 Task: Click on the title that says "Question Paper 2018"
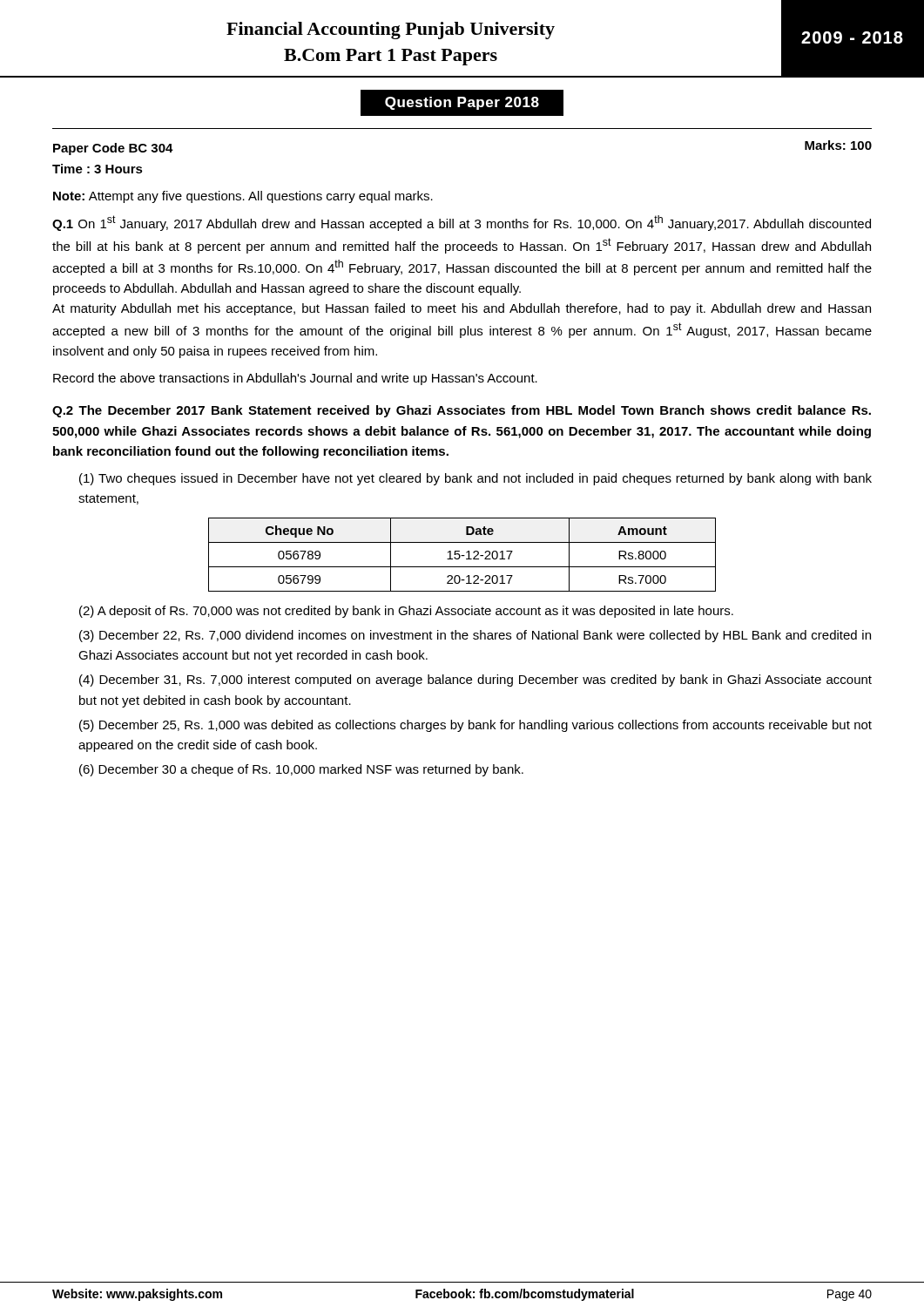(462, 103)
